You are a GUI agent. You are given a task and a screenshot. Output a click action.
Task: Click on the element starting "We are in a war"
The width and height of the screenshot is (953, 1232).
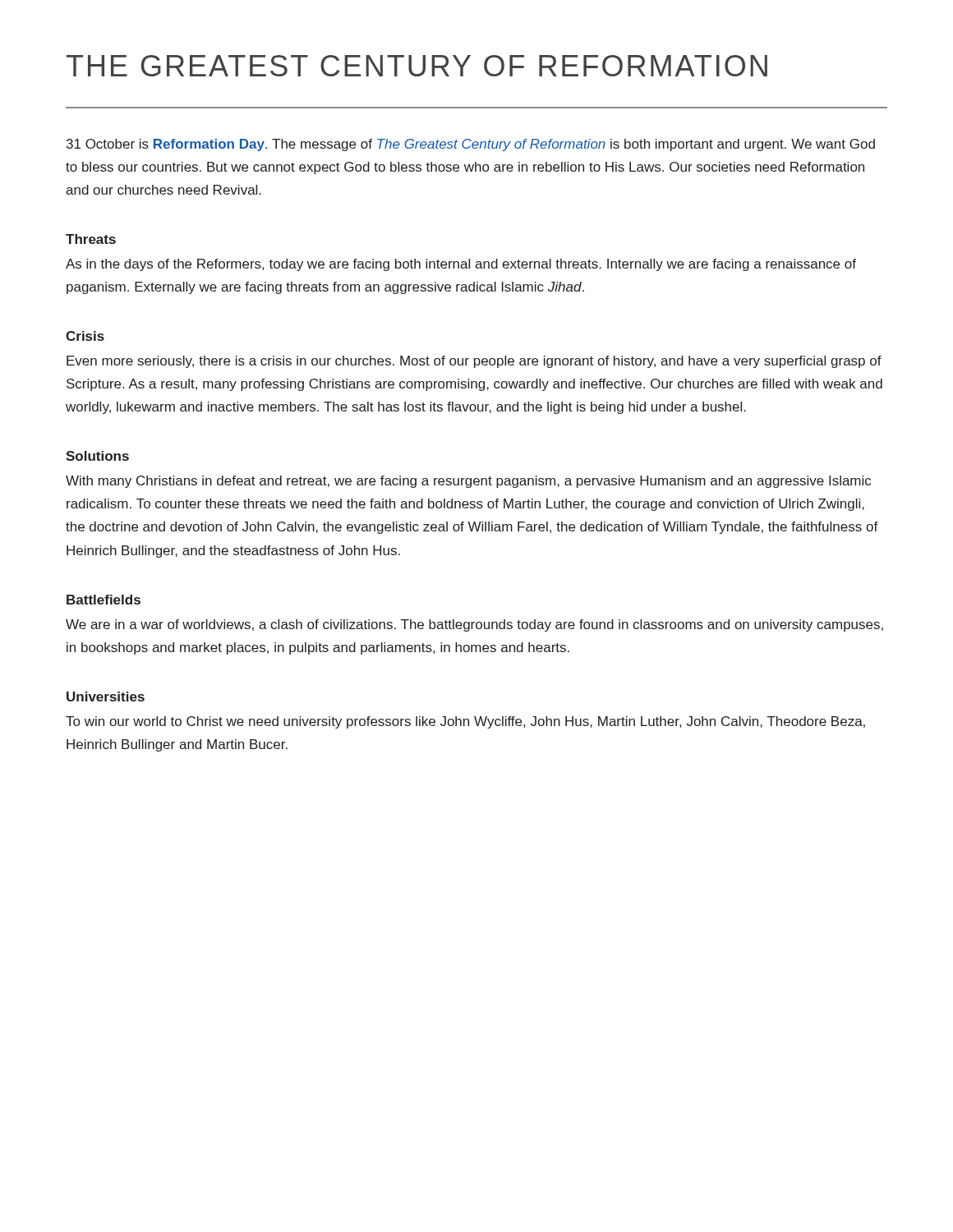click(475, 636)
